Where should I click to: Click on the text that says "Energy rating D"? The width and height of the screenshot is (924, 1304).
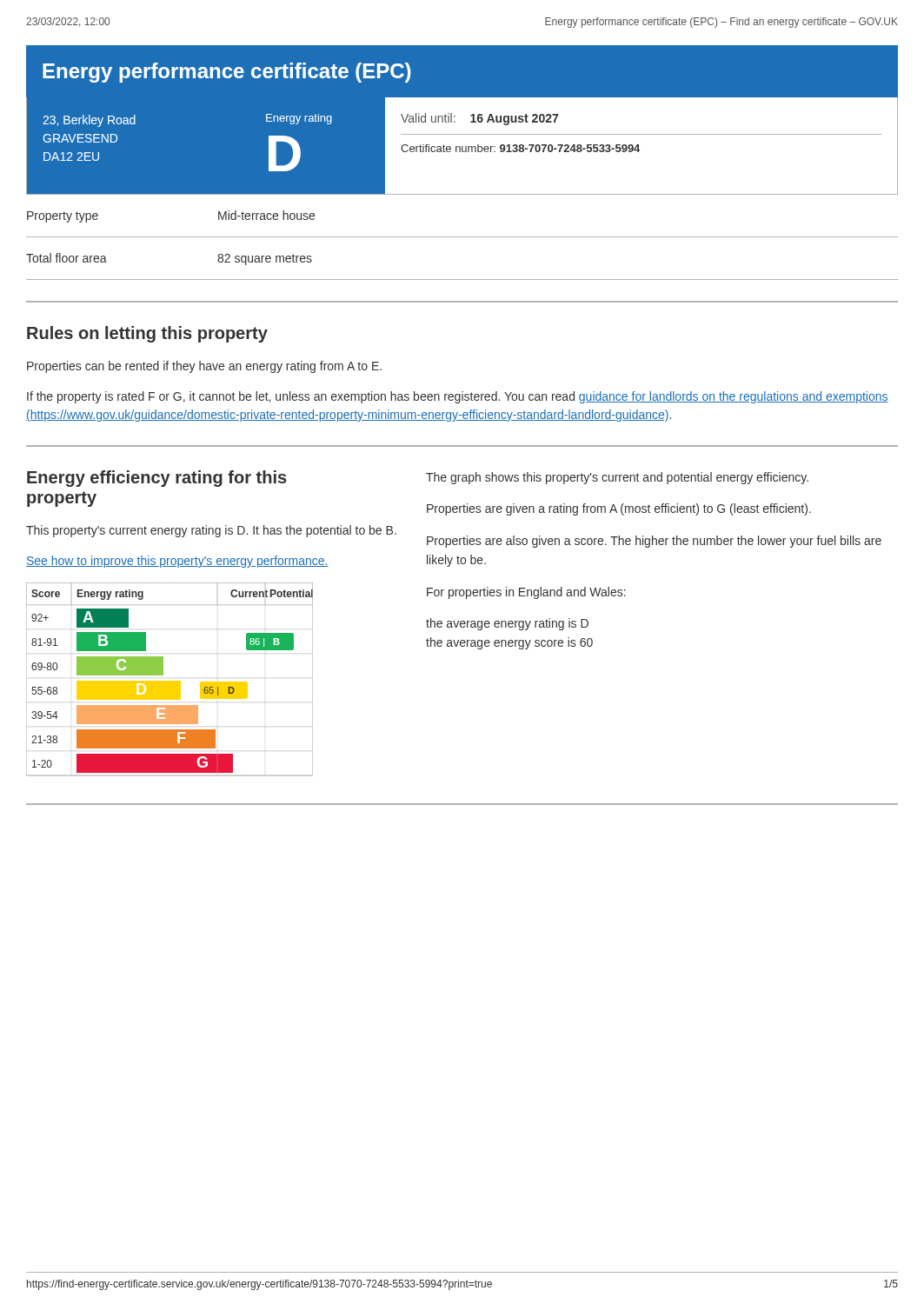(299, 119)
